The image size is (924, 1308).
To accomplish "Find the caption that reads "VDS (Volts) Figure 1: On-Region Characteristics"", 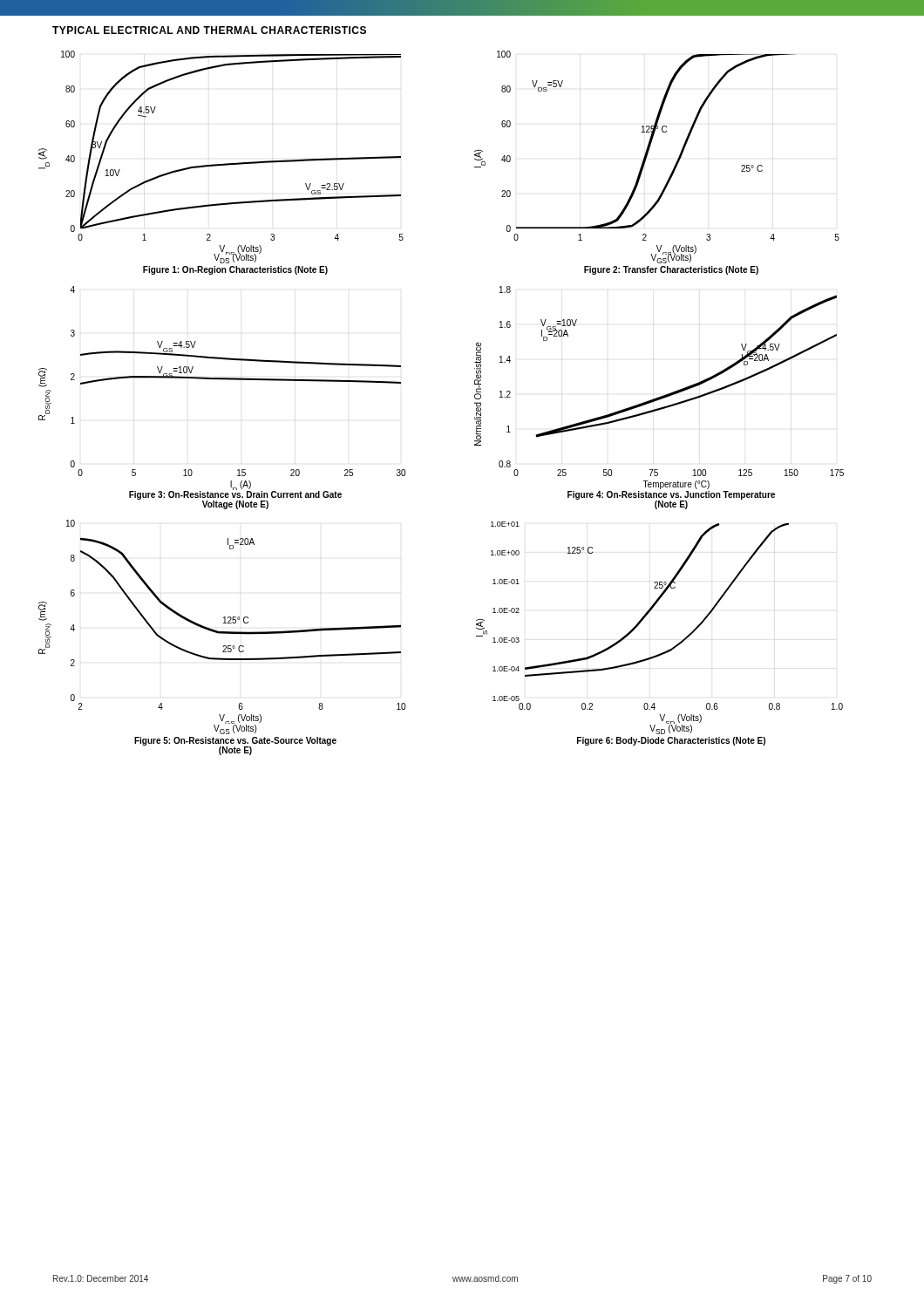I will click(235, 264).
